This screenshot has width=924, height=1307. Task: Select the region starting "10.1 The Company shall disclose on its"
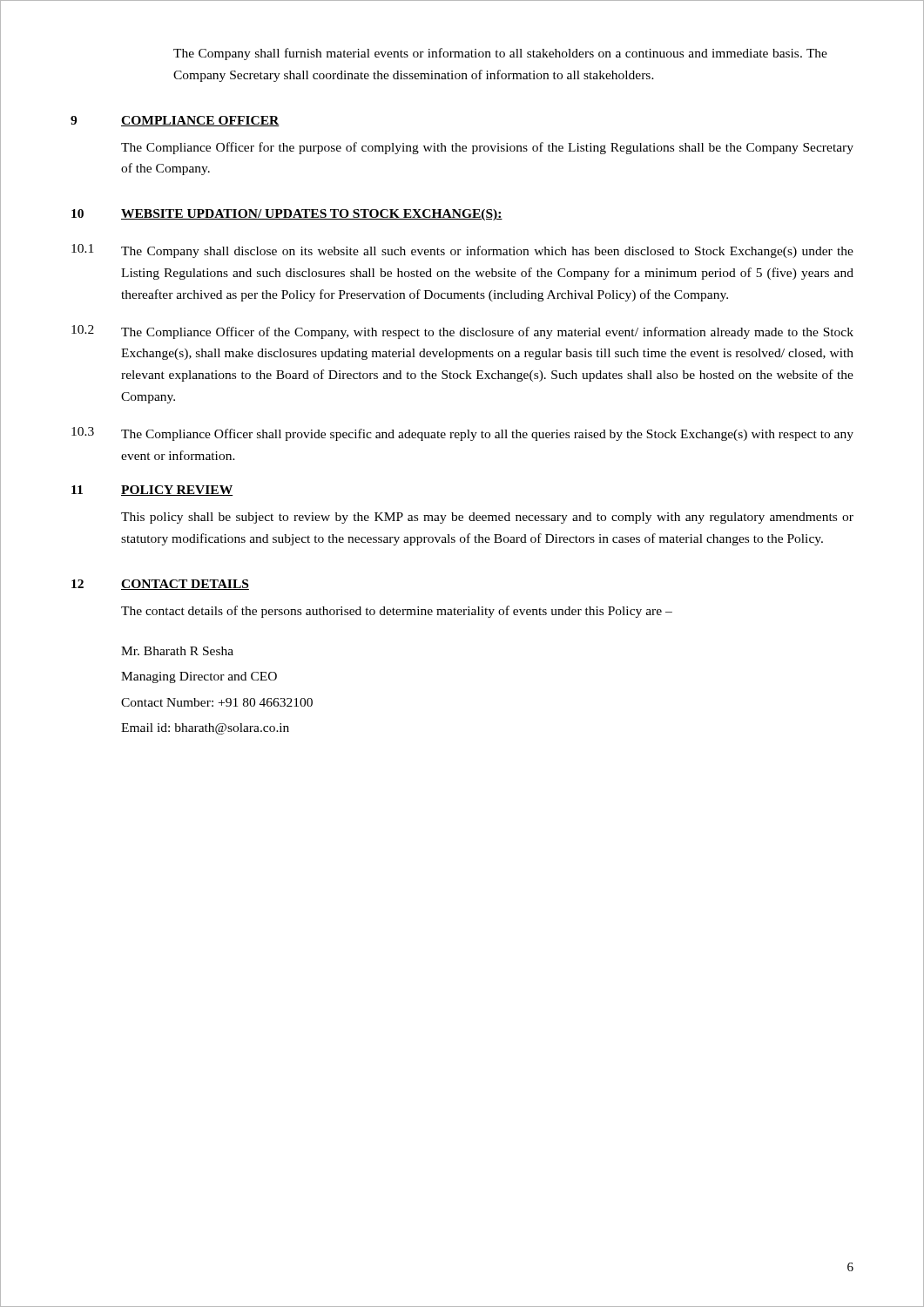[x=462, y=273]
